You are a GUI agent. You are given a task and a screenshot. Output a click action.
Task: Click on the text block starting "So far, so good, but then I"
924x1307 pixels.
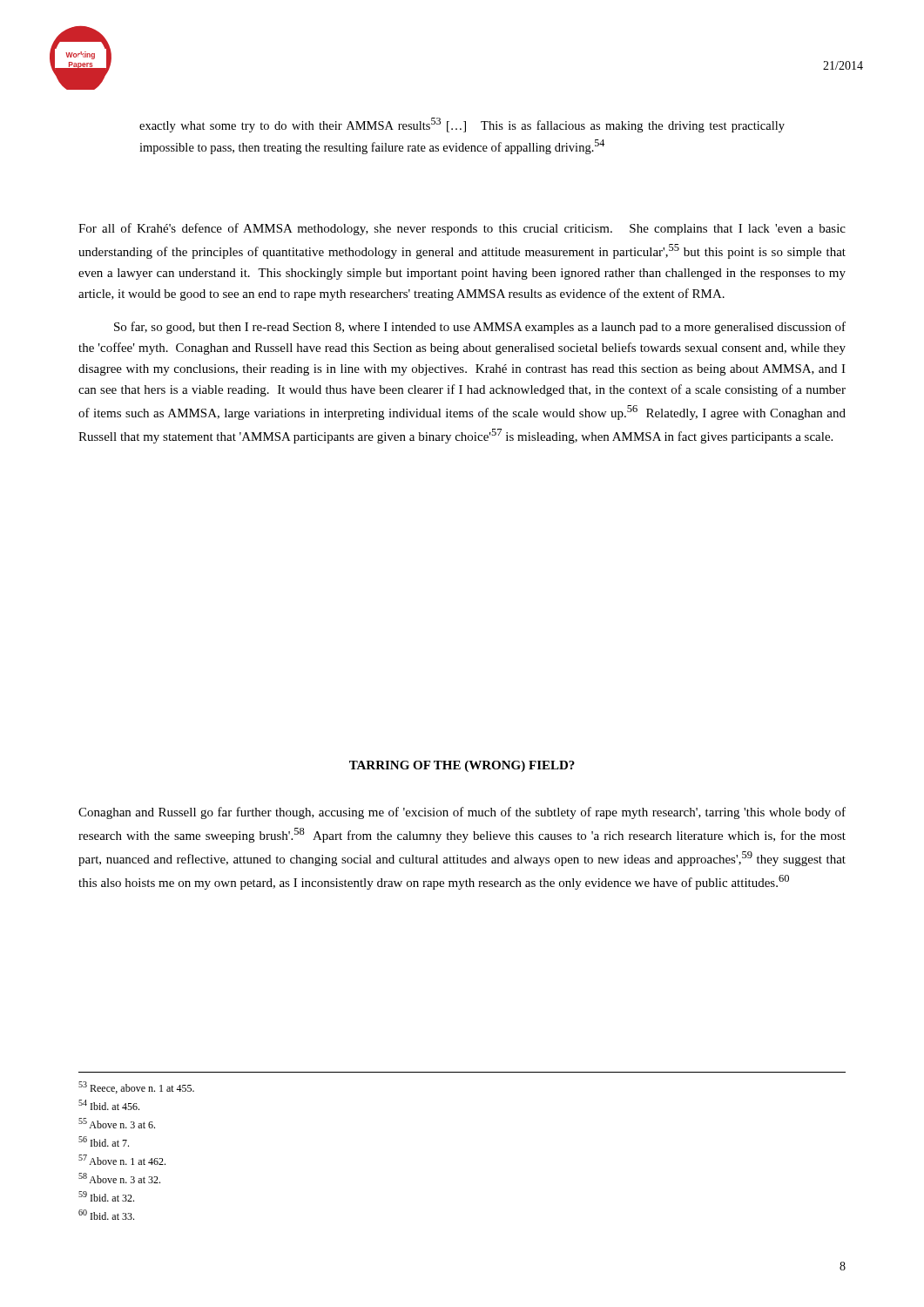[x=462, y=382]
